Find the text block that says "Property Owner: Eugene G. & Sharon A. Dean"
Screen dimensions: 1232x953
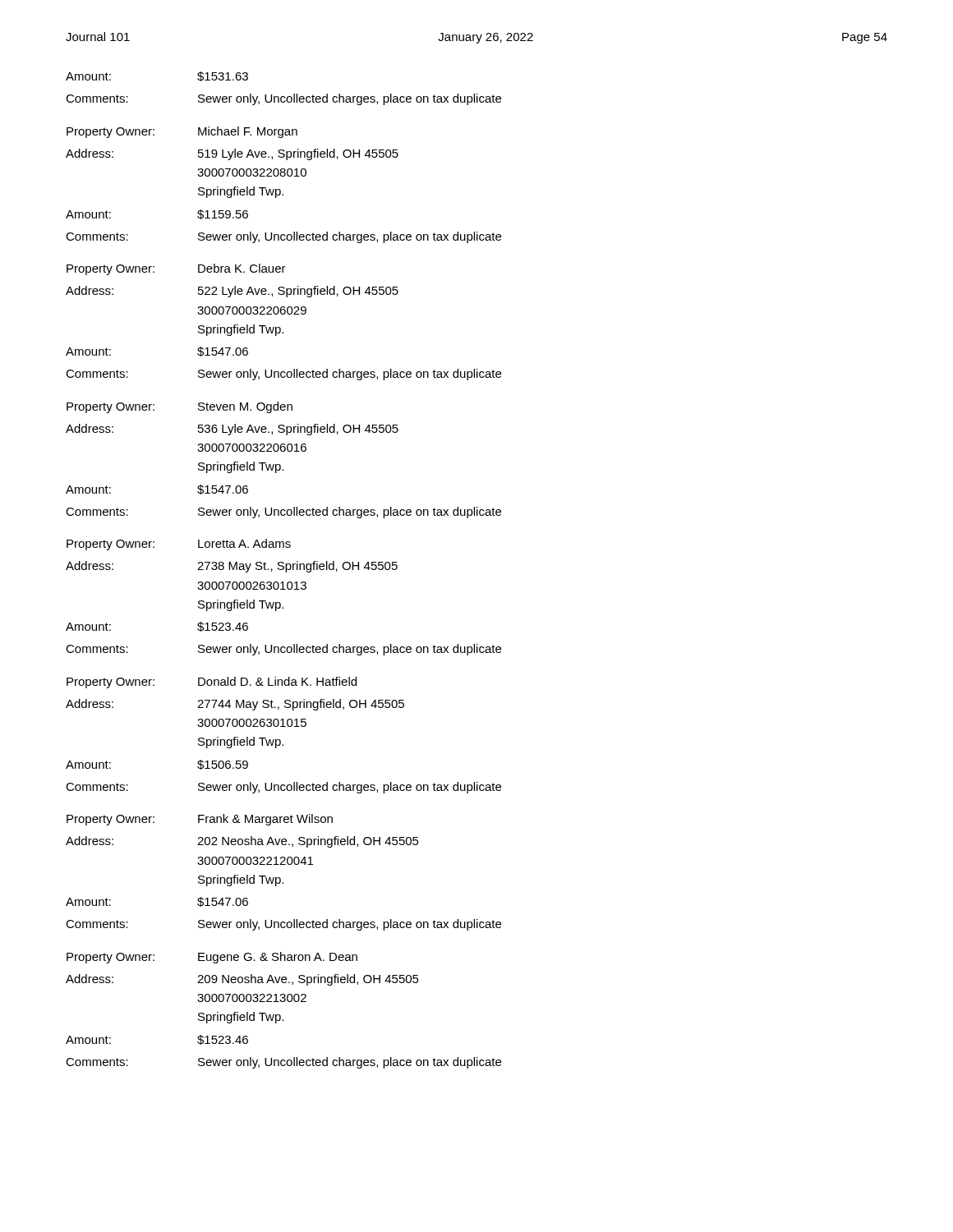coord(212,958)
